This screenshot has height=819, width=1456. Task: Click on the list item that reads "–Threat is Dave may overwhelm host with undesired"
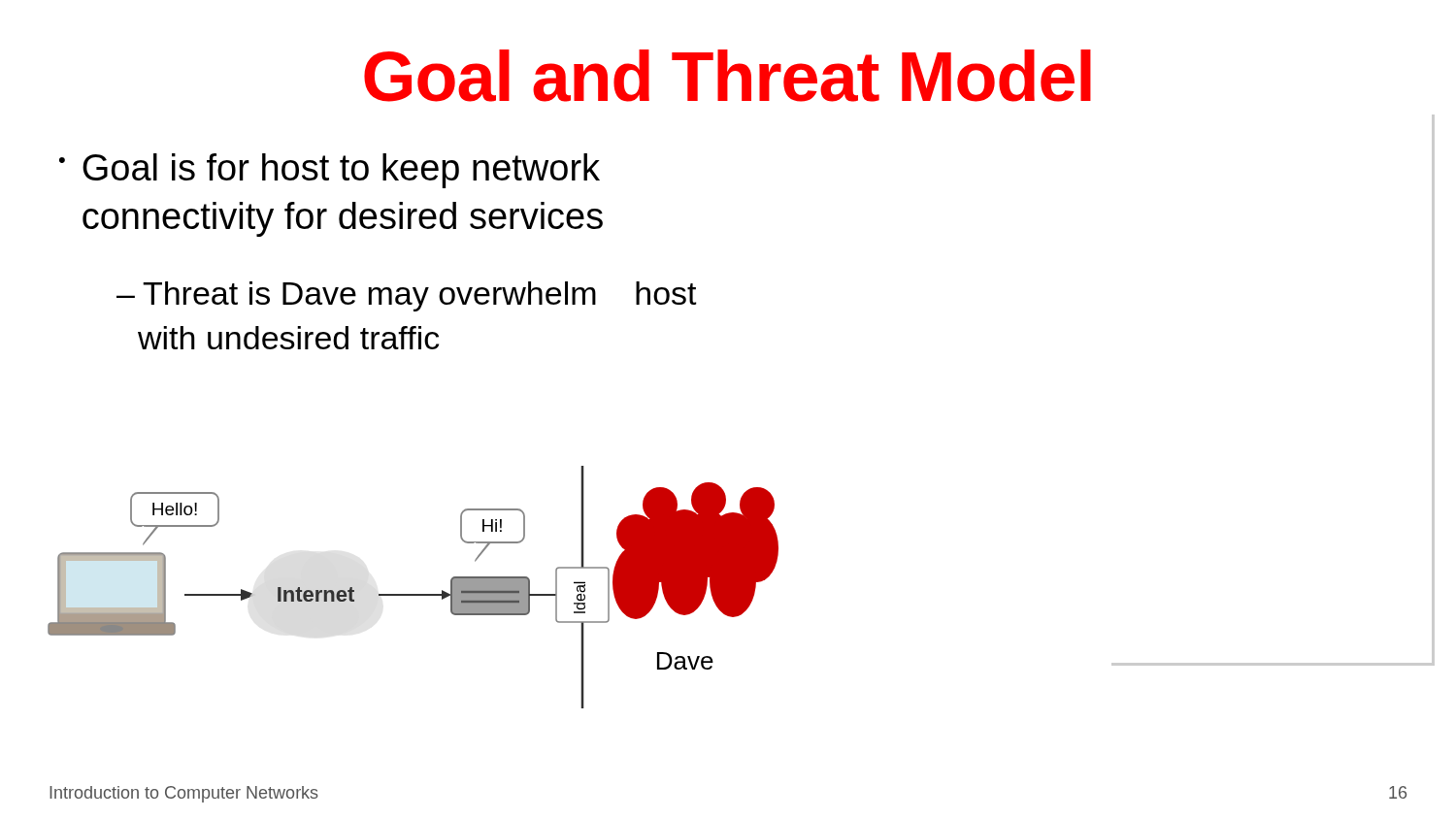pos(407,315)
